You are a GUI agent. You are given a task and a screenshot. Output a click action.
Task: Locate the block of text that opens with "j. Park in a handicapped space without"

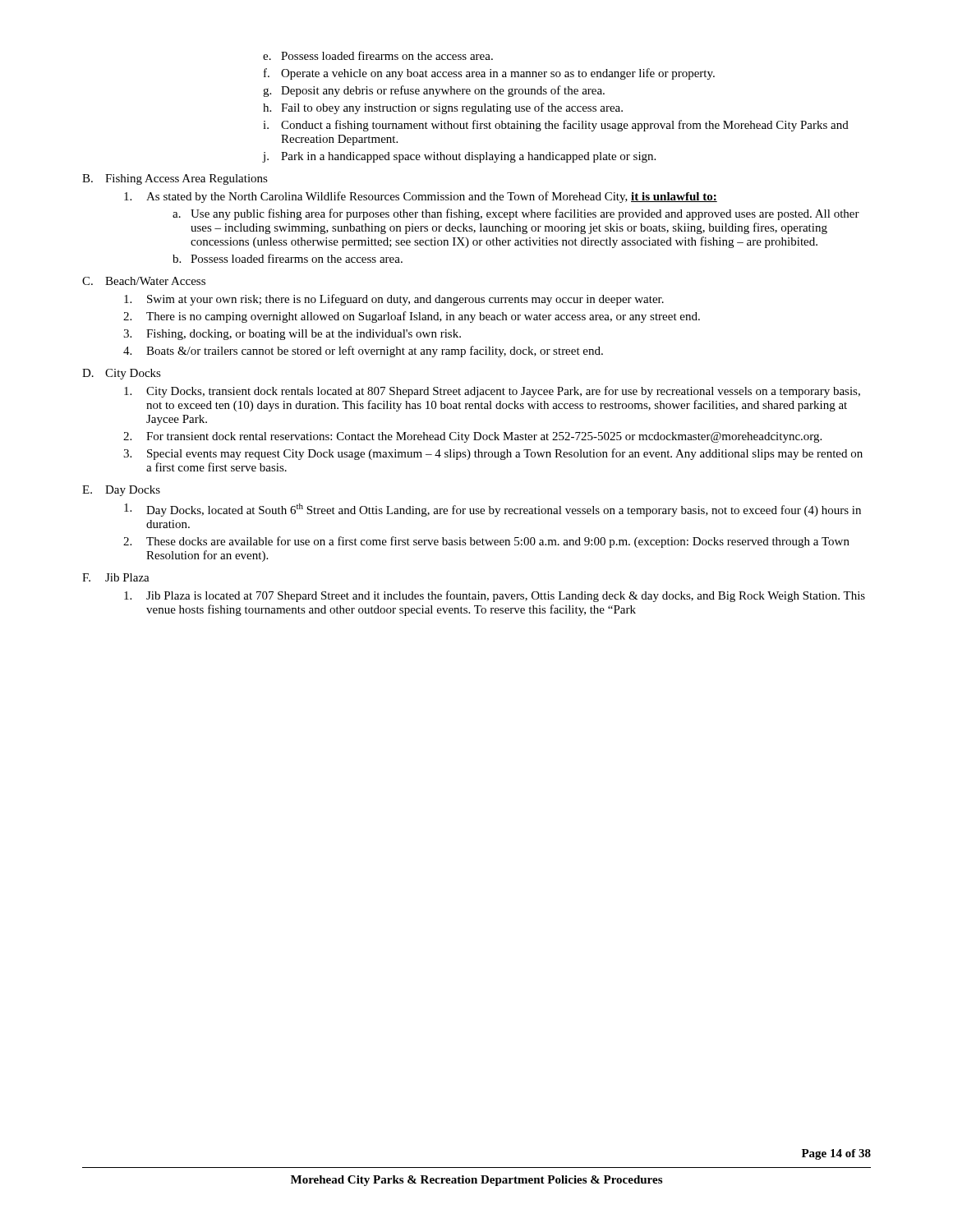pyautogui.click(x=567, y=156)
